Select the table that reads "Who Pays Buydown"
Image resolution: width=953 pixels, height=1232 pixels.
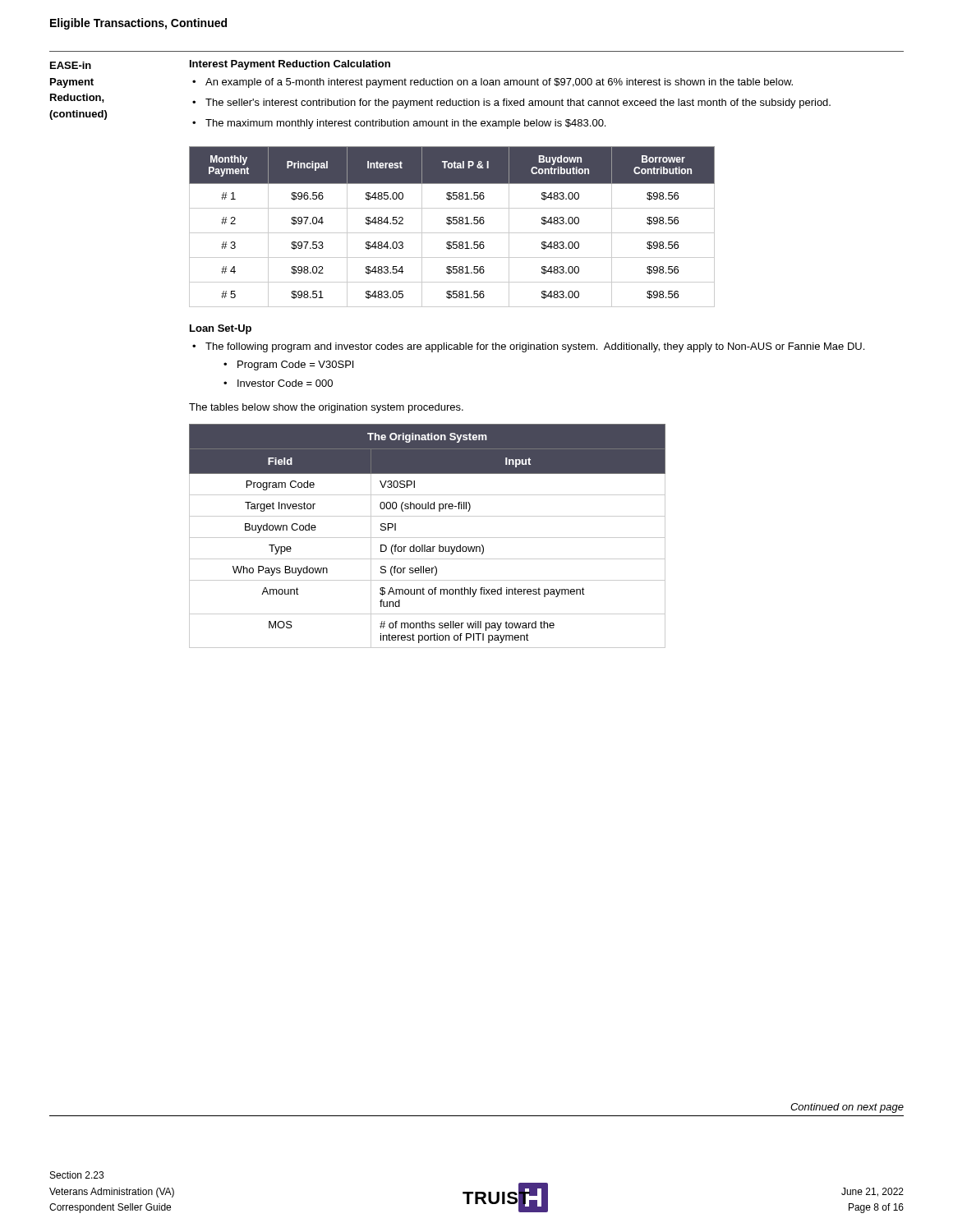tap(546, 536)
